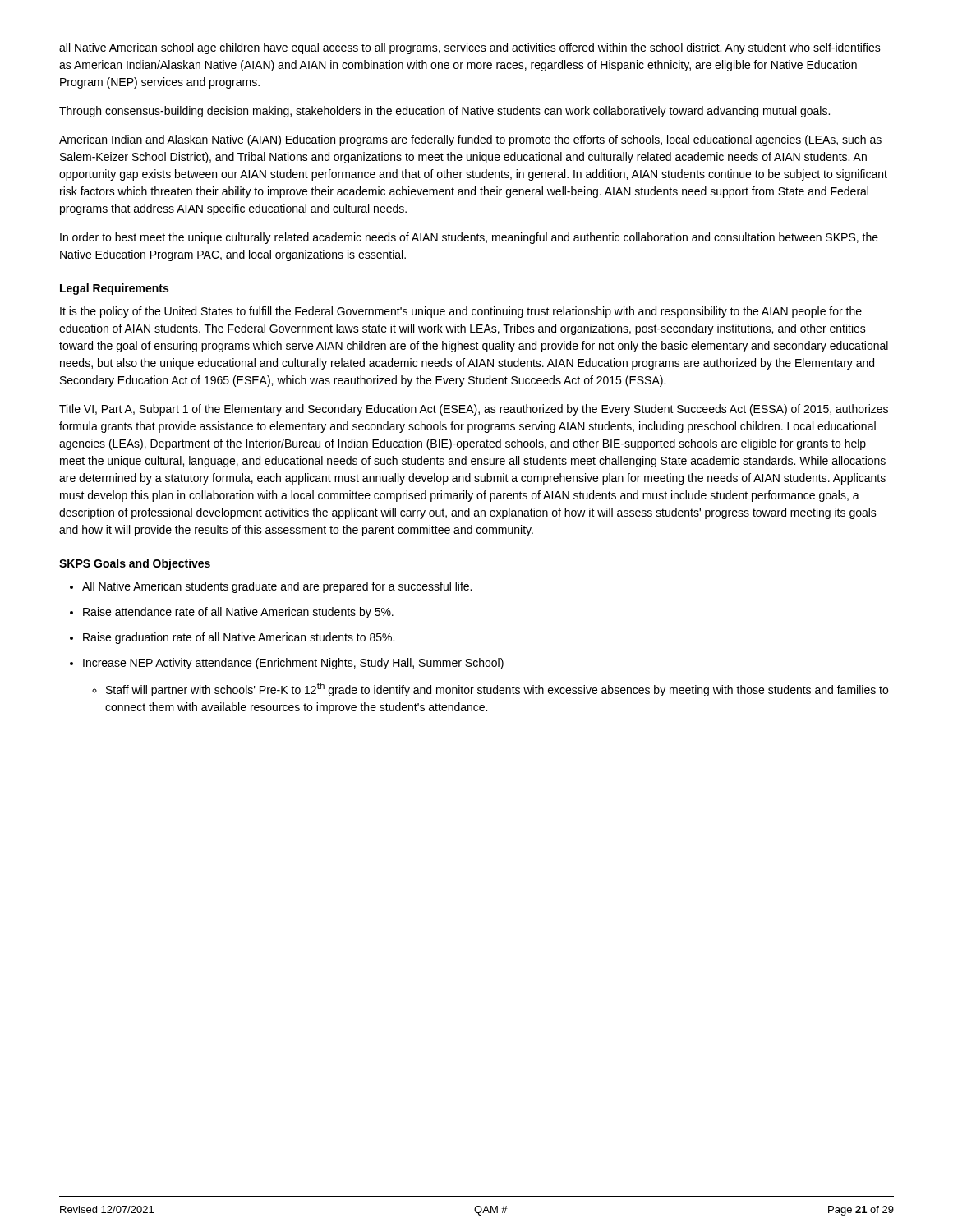The image size is (953, 1232).
Task: Select the text block with the text "Title VI, Part A, Subpart 1 of the"
Action: (474, 469)
